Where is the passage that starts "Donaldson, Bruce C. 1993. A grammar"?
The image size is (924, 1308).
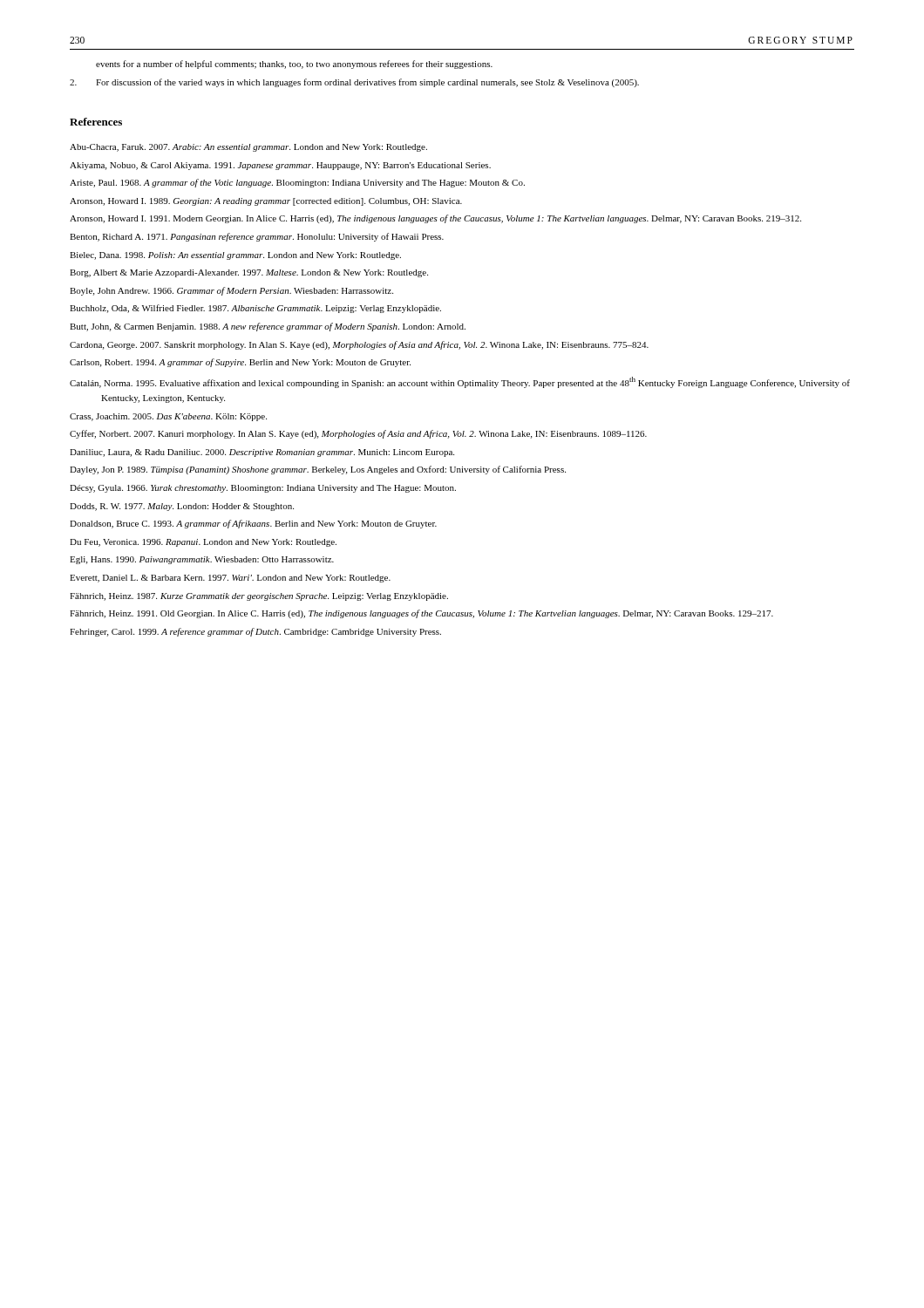(253, 523)
